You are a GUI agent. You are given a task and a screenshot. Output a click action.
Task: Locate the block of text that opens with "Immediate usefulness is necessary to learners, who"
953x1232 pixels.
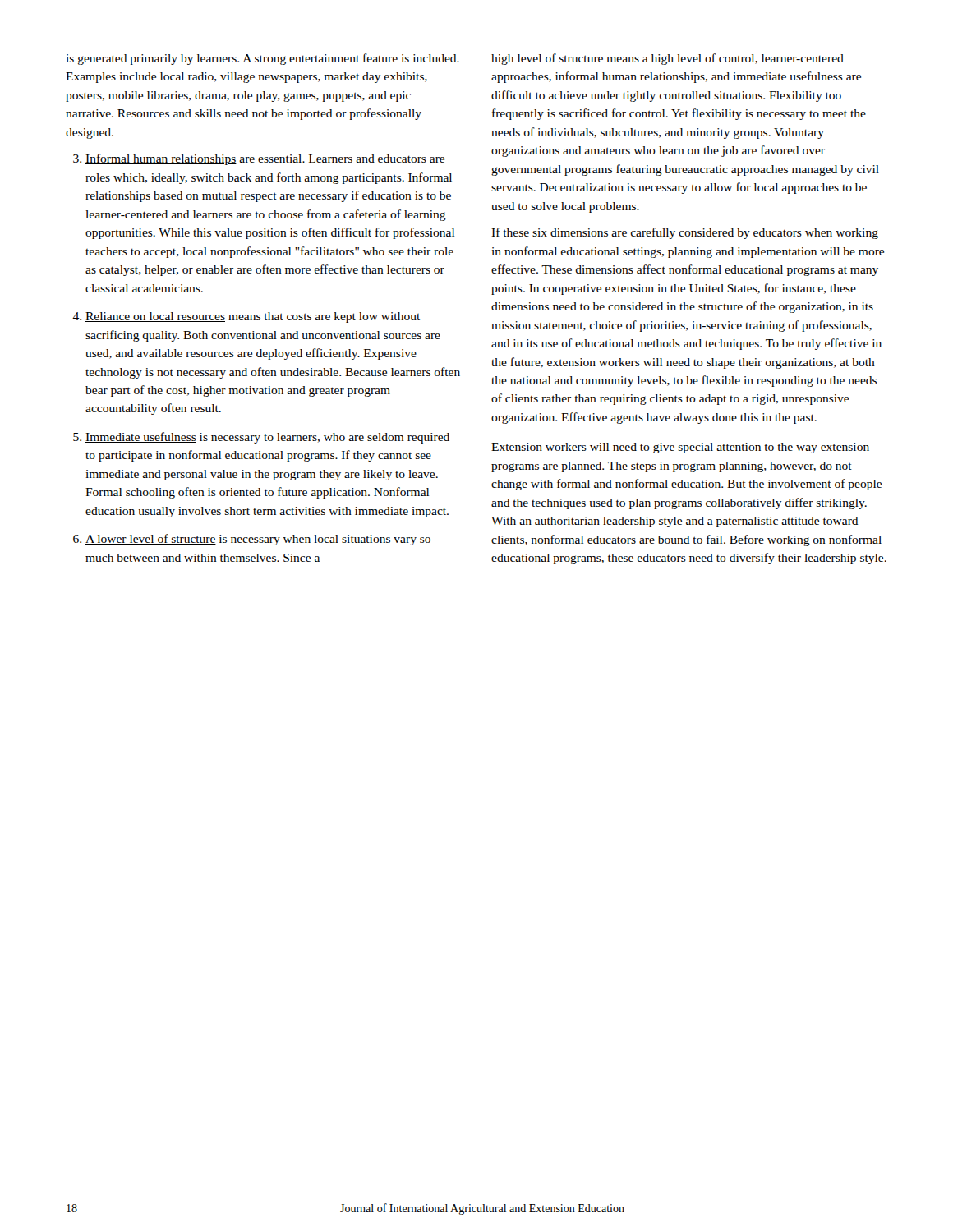click(x=268, y=473)
